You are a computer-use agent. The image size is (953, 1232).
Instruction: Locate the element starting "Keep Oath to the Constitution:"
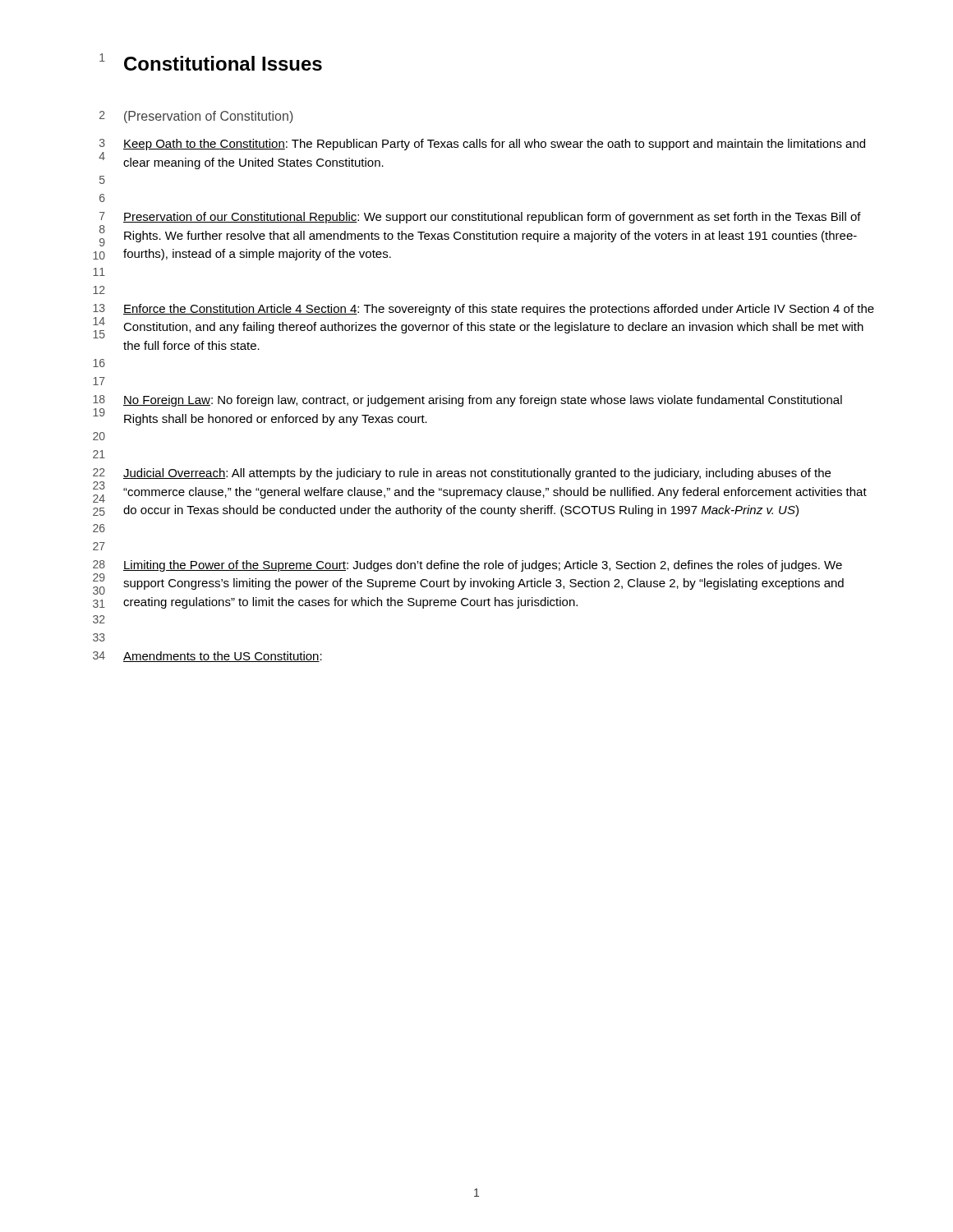495,153
